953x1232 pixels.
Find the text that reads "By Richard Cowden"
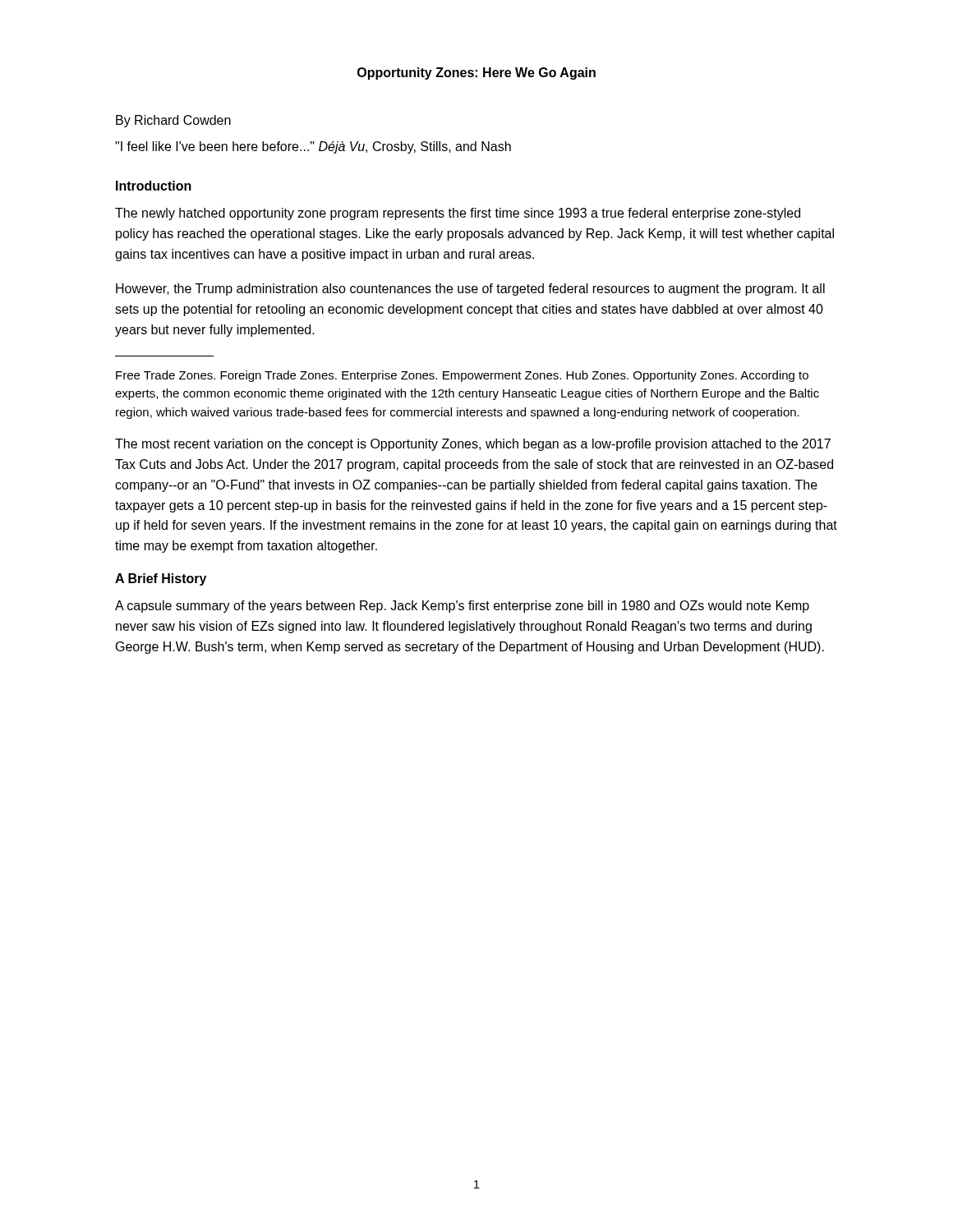tap(173, 120)
